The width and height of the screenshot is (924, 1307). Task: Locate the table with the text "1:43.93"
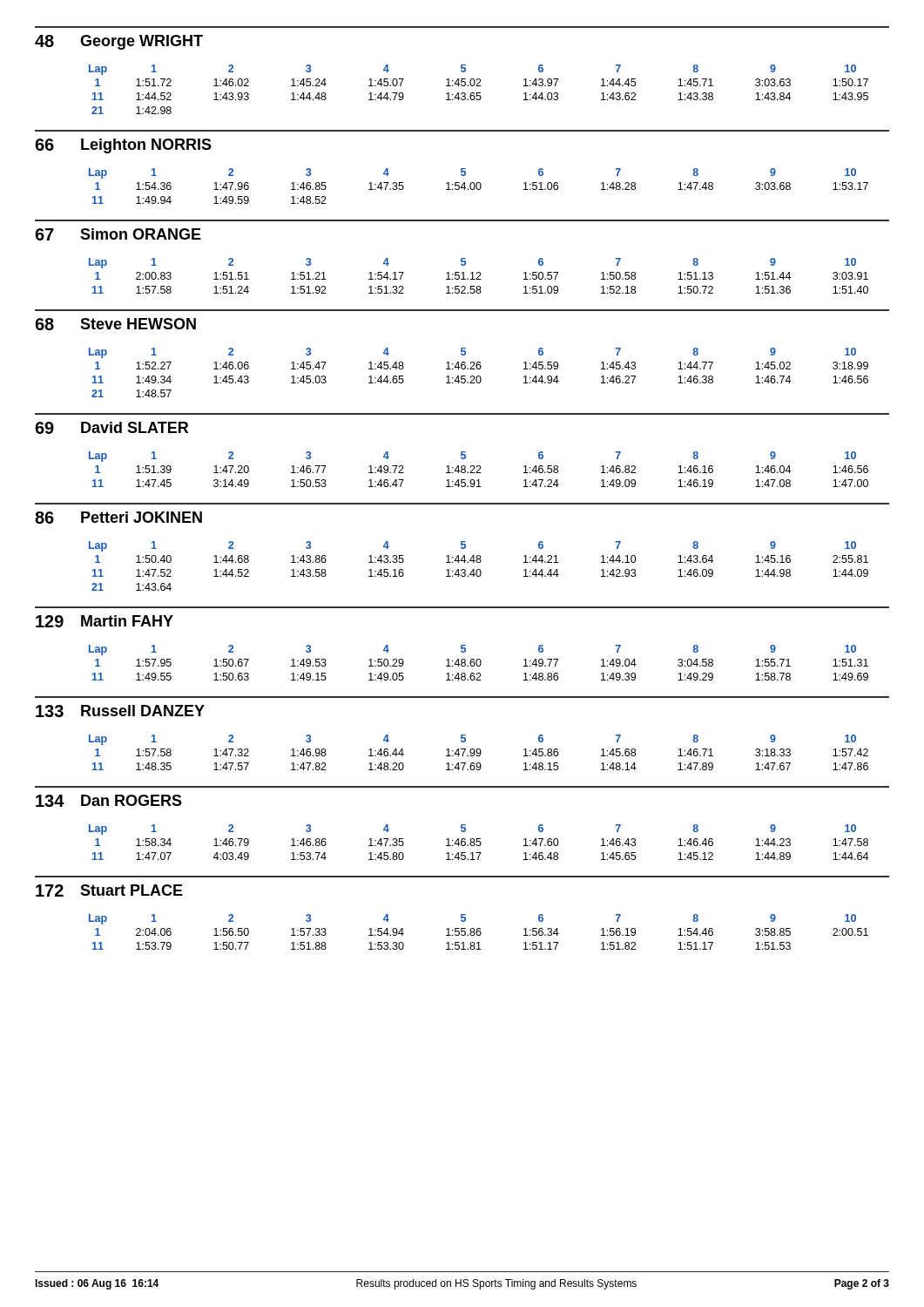(x=462, y=90)
